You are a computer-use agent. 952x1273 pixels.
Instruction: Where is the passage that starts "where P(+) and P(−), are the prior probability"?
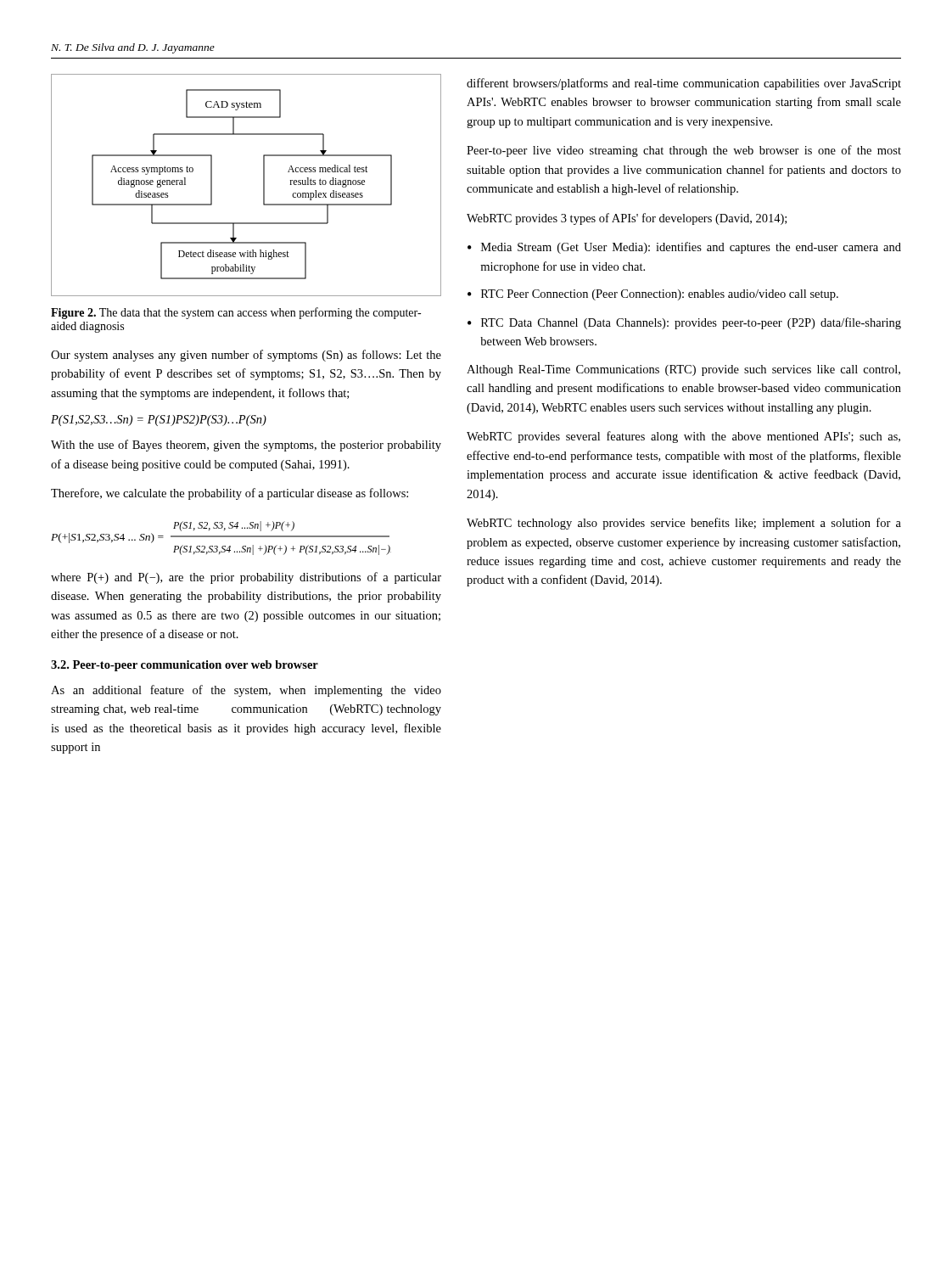tap(246, 606)
